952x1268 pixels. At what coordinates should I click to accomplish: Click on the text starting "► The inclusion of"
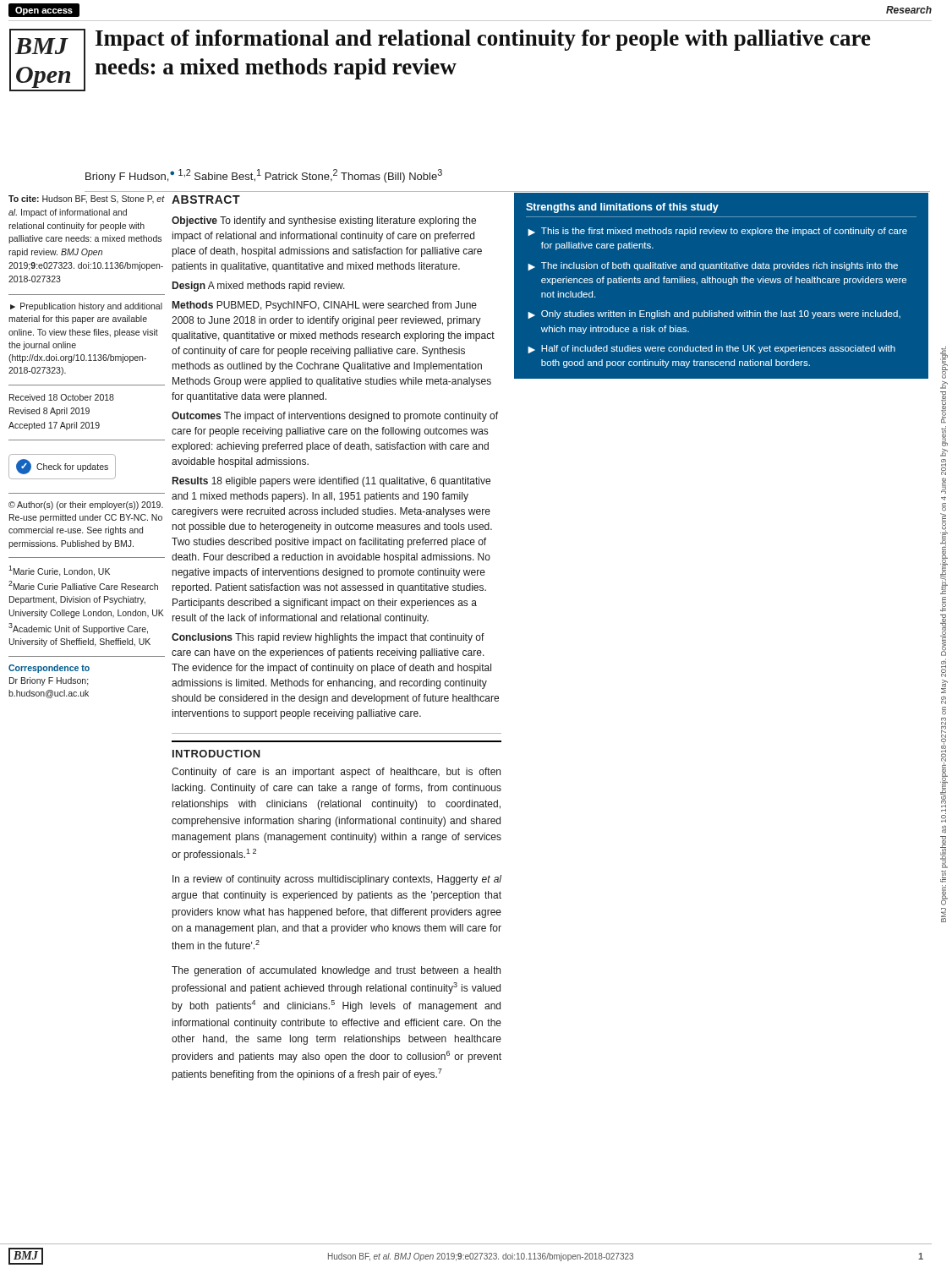click(721, 280)
